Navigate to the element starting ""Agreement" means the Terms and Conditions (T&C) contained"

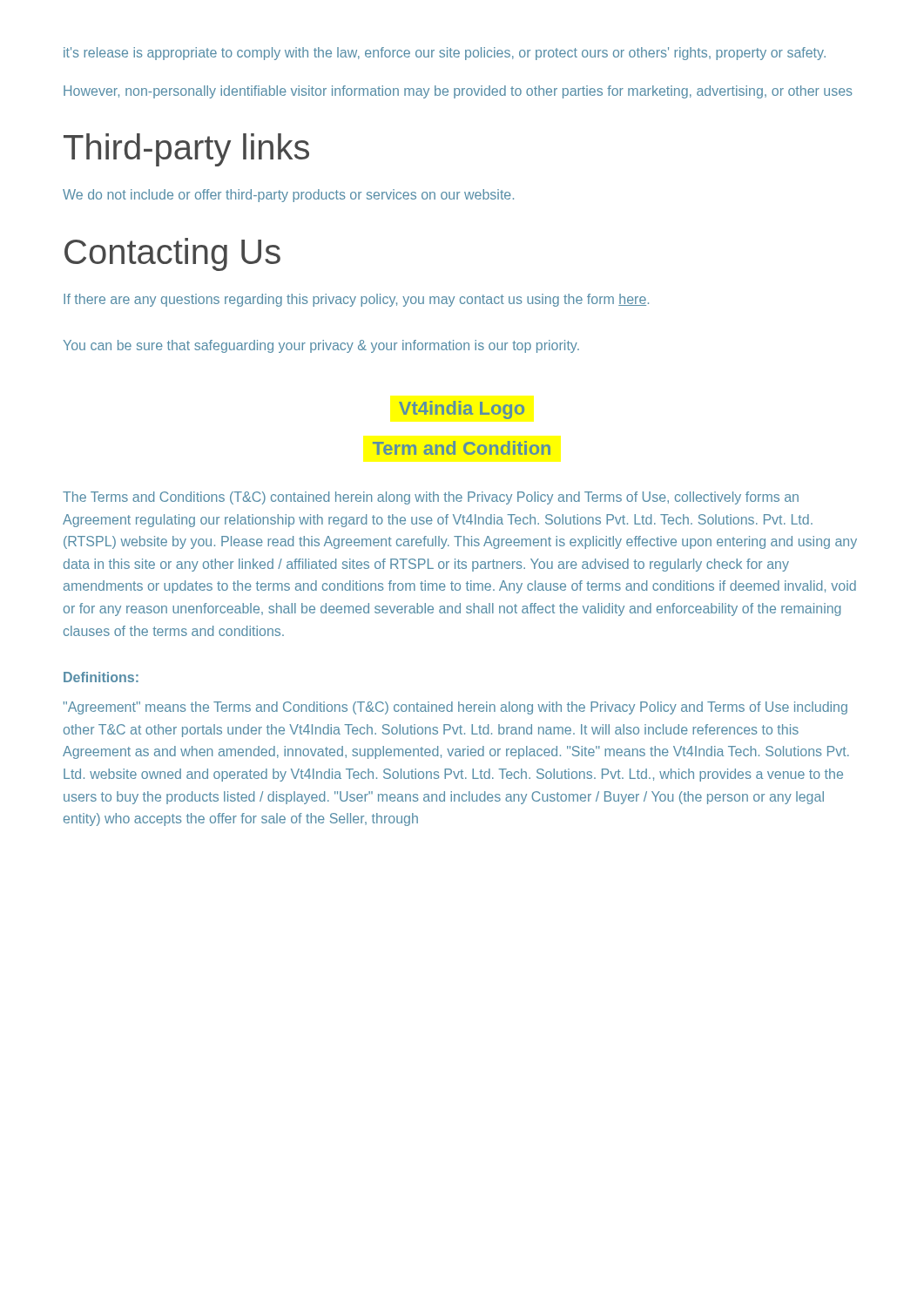(456, 763)
